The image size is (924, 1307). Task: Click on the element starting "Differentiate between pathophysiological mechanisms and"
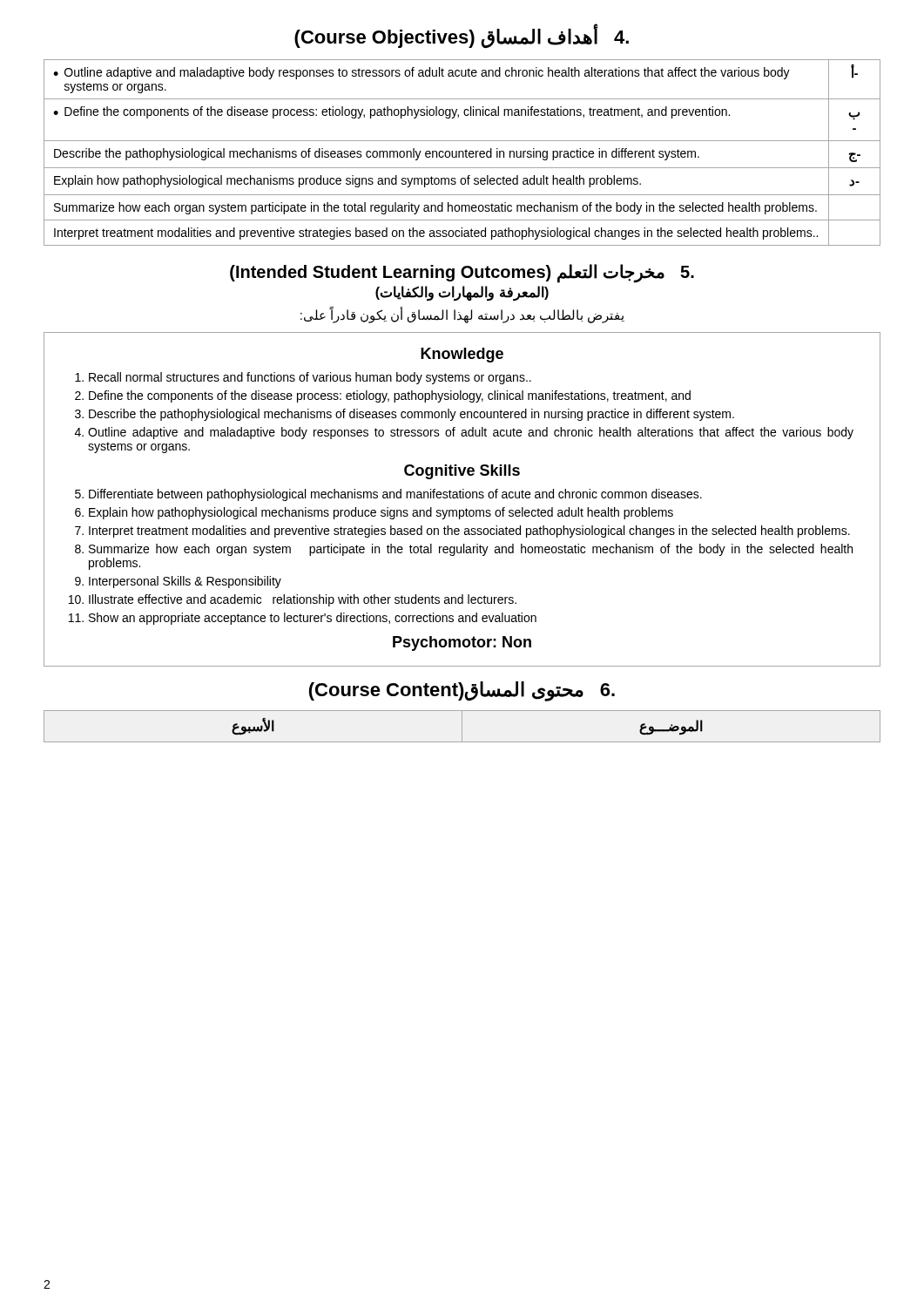tap(471, 556)
